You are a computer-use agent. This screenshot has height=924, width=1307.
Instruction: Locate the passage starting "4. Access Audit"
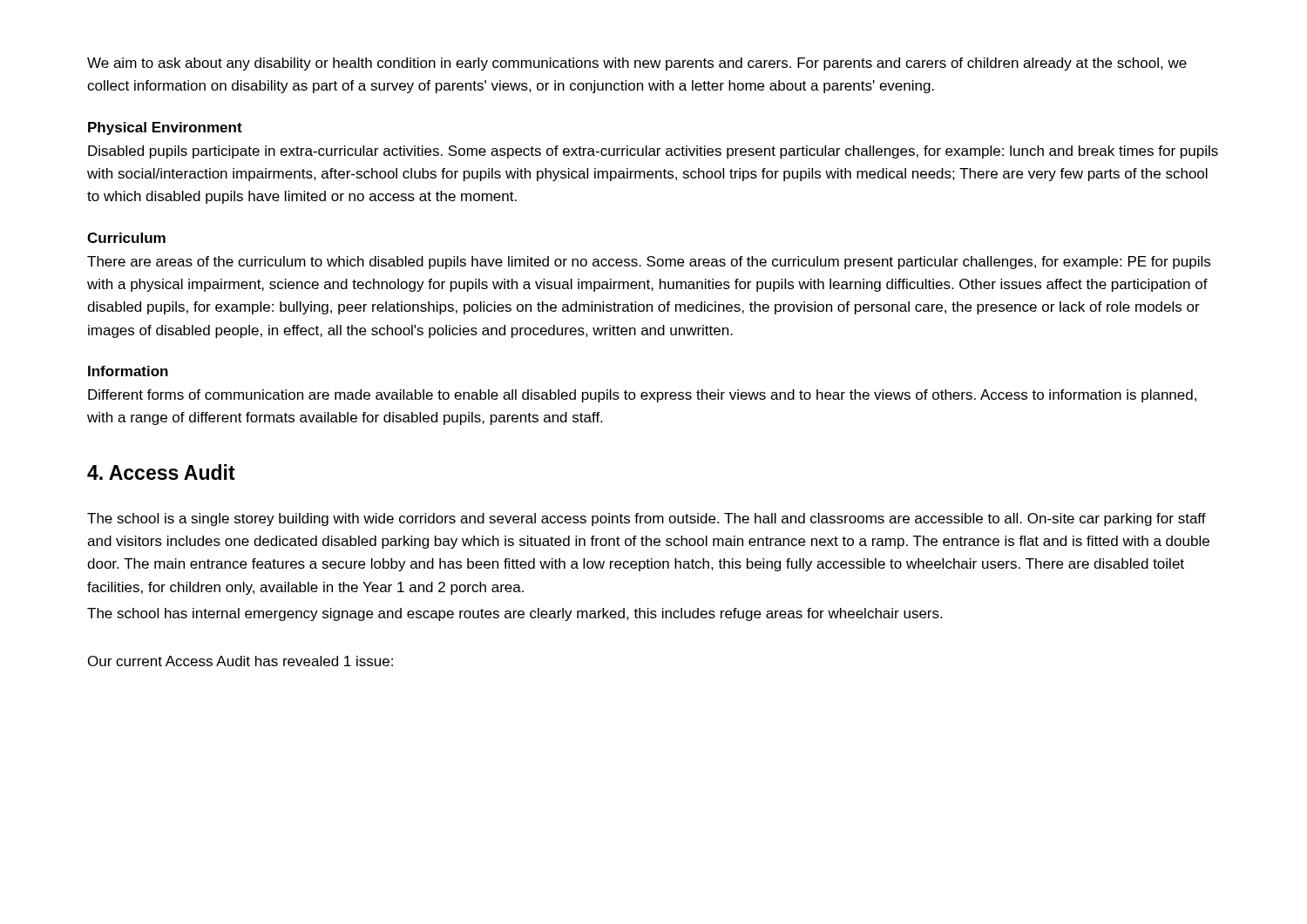click(161, 473)
